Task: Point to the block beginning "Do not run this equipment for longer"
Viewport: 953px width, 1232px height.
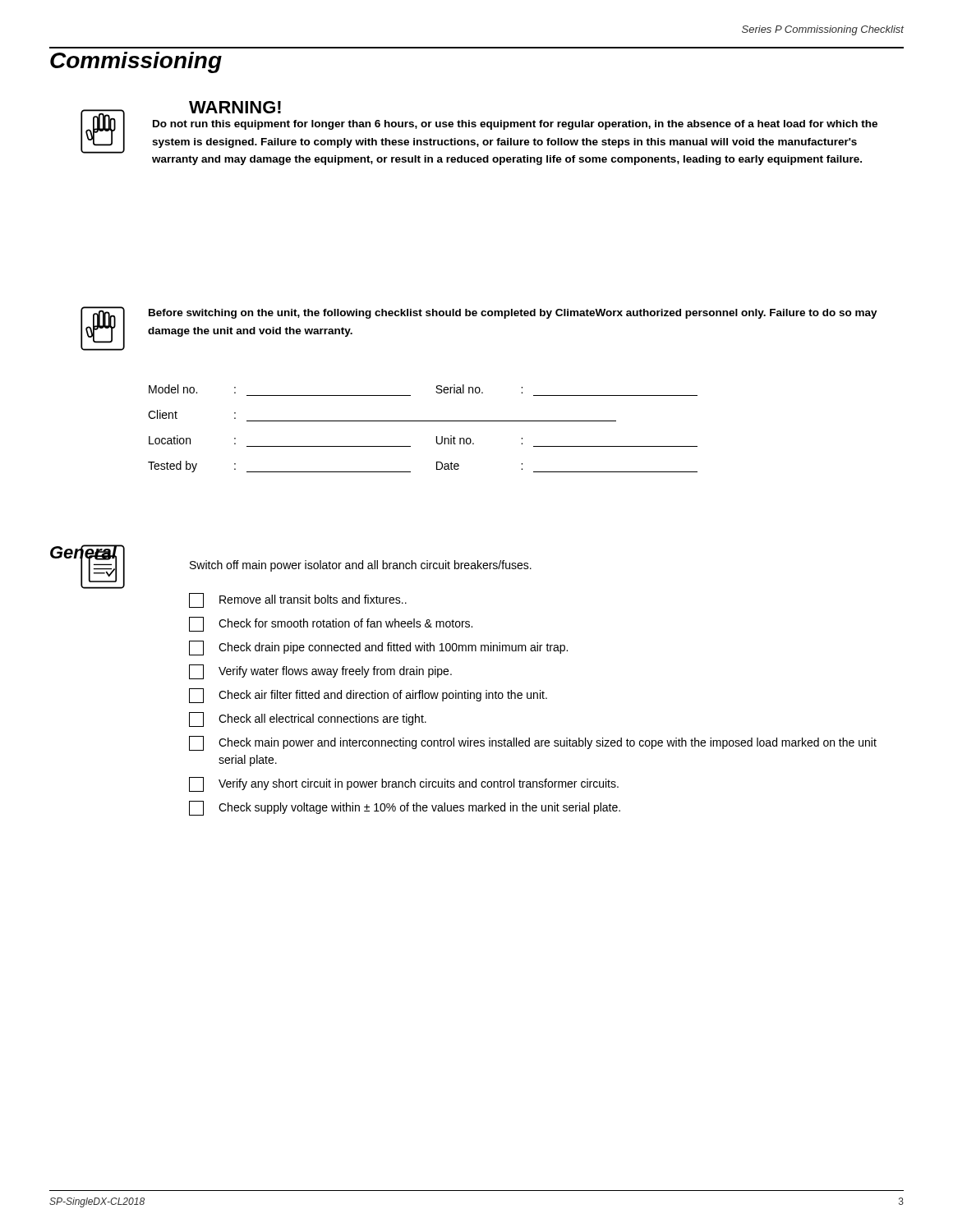Action: tap(515, 141)
